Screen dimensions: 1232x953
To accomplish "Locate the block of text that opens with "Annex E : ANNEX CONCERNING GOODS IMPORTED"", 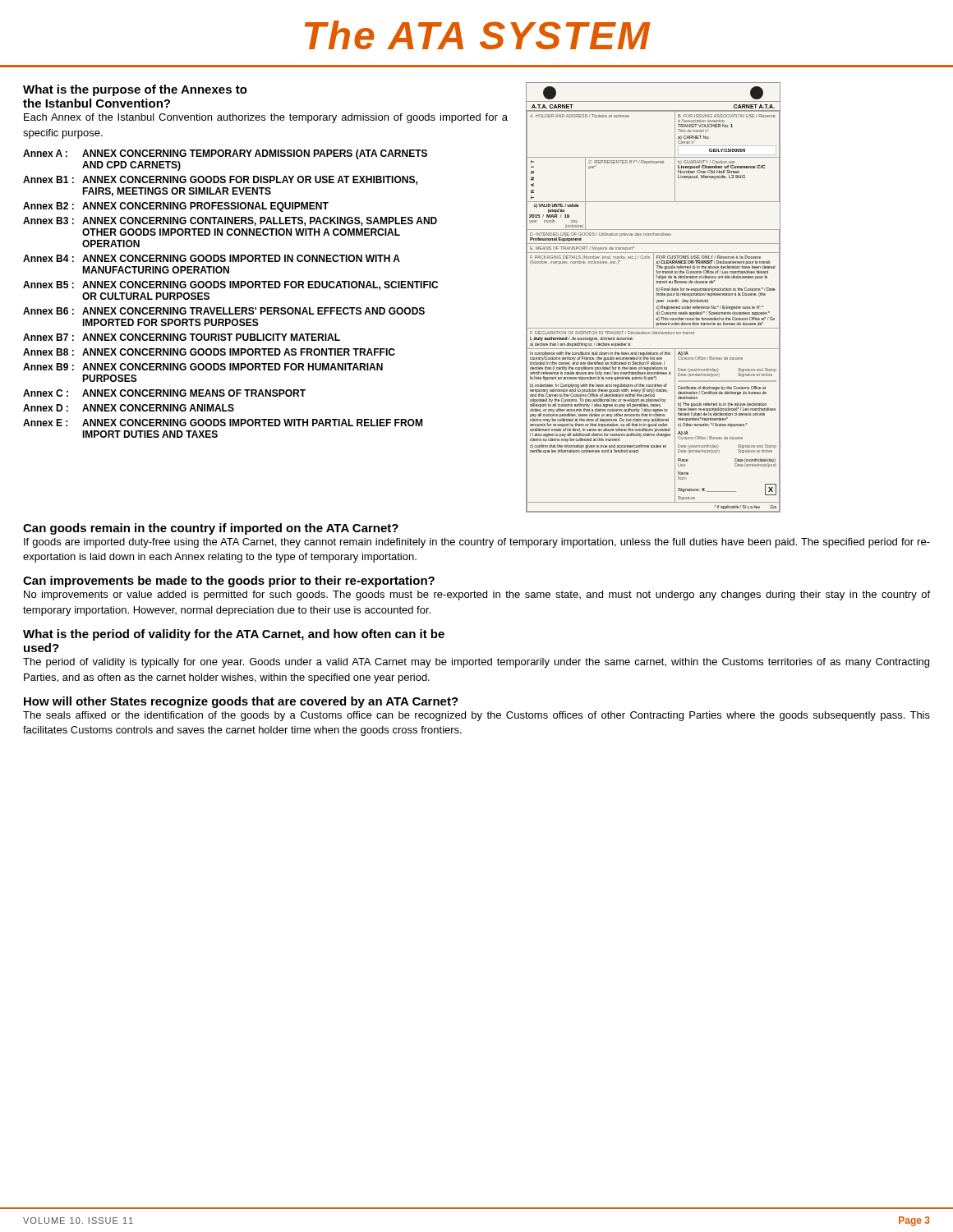I will (265, 428).
